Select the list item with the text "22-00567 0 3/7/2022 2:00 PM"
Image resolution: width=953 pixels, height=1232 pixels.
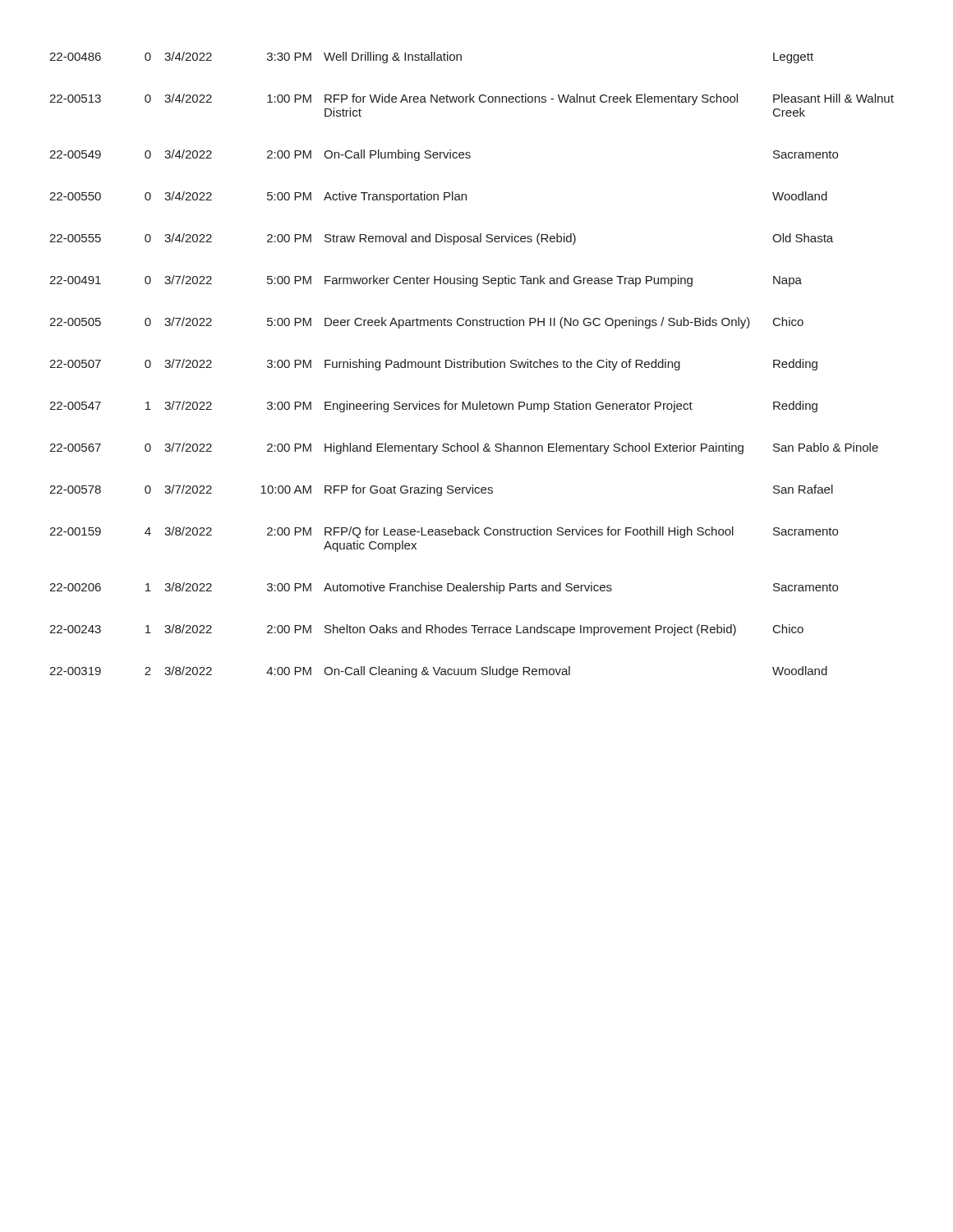click(476, 446)
